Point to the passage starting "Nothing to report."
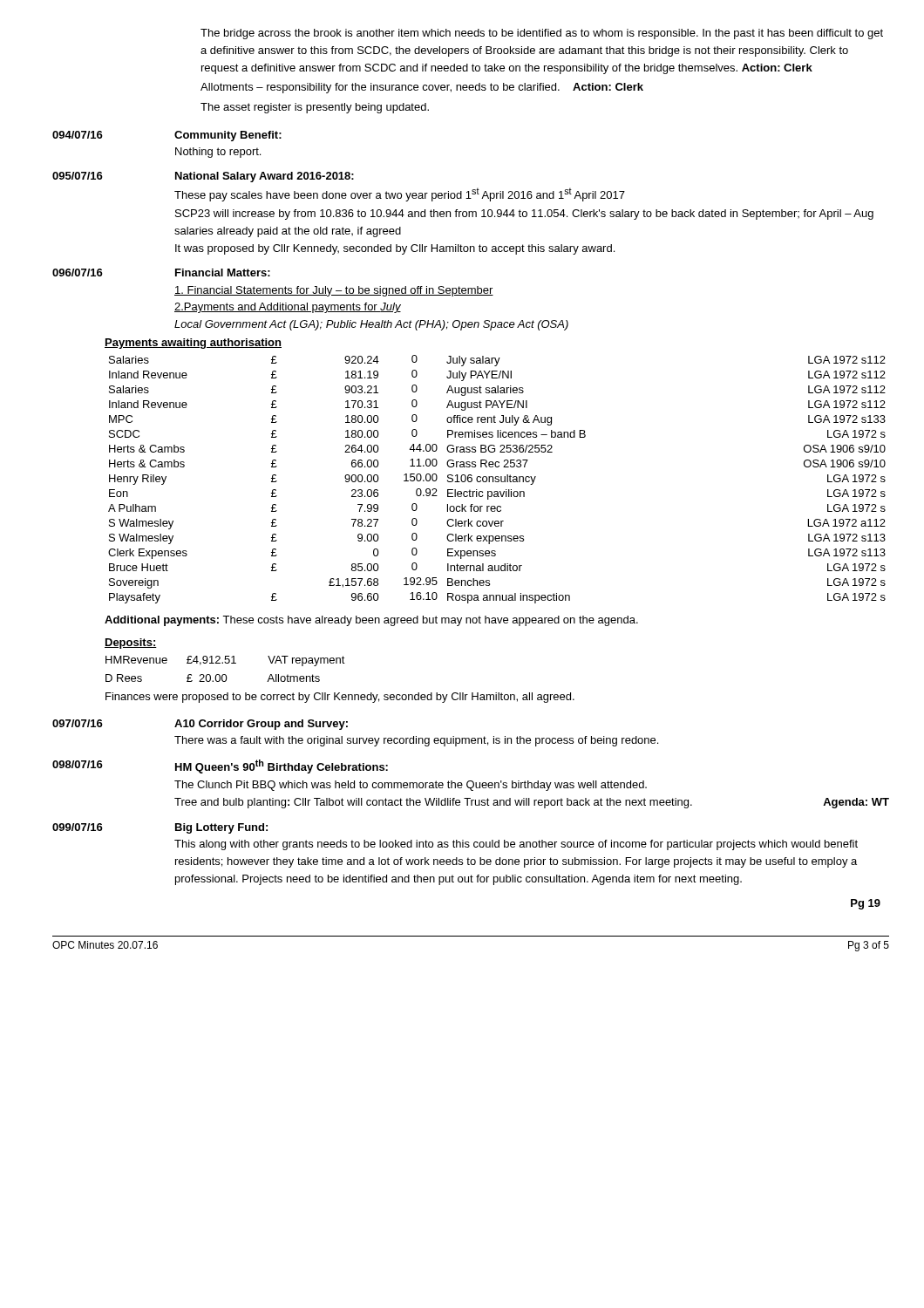 pos(218,151)
